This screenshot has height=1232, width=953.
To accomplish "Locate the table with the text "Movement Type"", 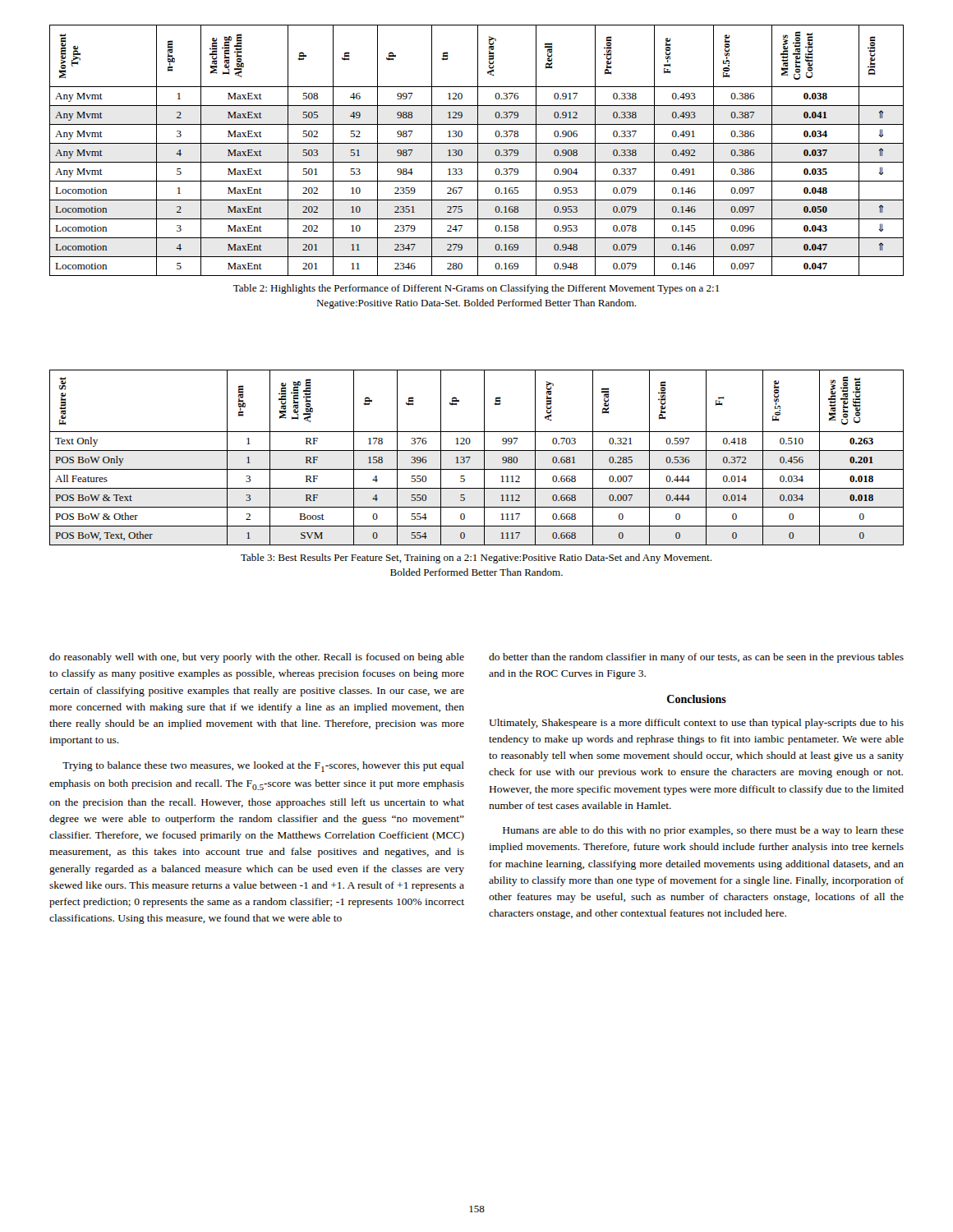I will pos(476,168).
